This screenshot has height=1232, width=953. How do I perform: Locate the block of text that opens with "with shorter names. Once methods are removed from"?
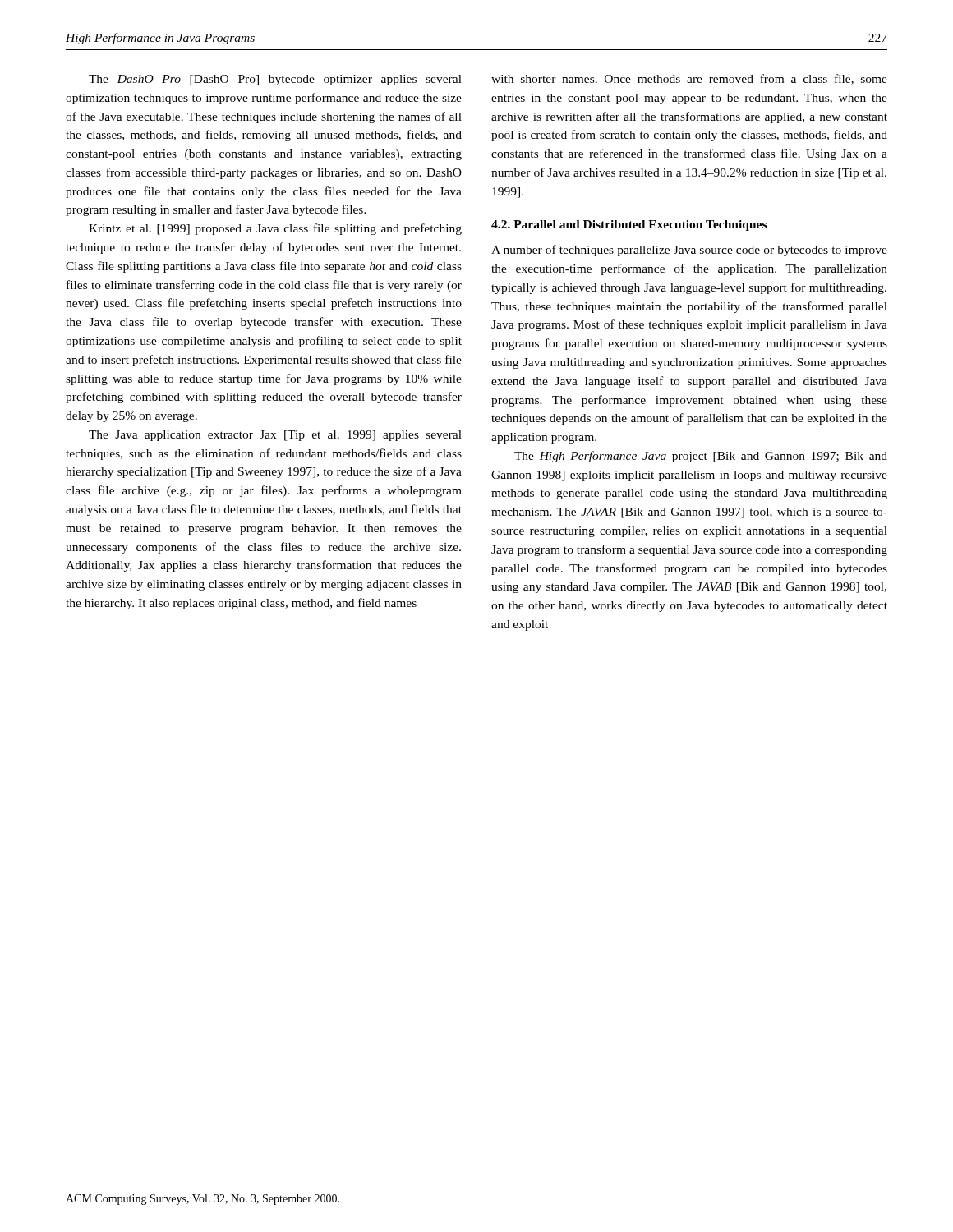click(689, 135)
